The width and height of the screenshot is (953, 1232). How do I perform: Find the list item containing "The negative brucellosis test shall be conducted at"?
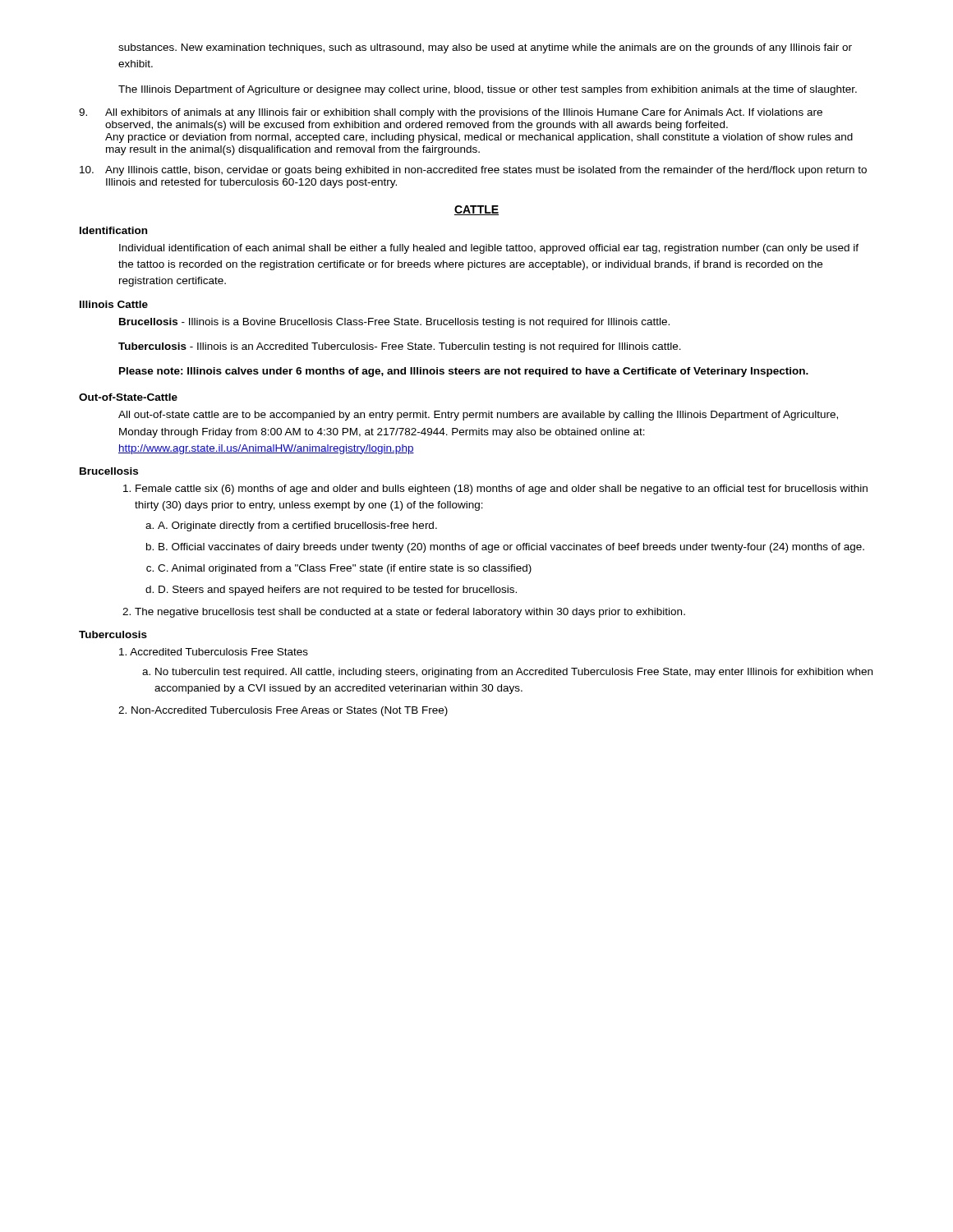pyautogui.click(x=496, y=612)
